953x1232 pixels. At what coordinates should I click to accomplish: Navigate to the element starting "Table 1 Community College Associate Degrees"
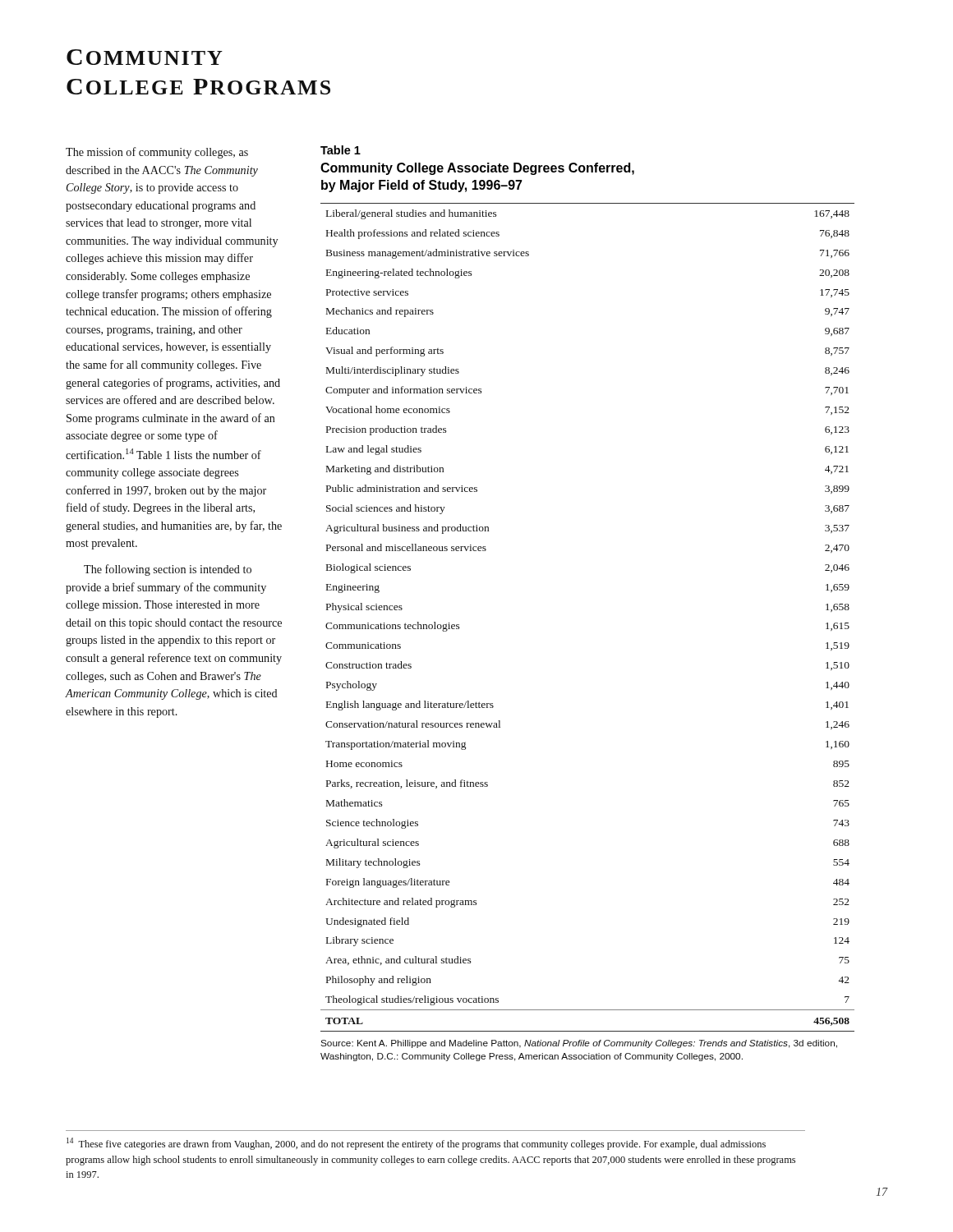604,169
